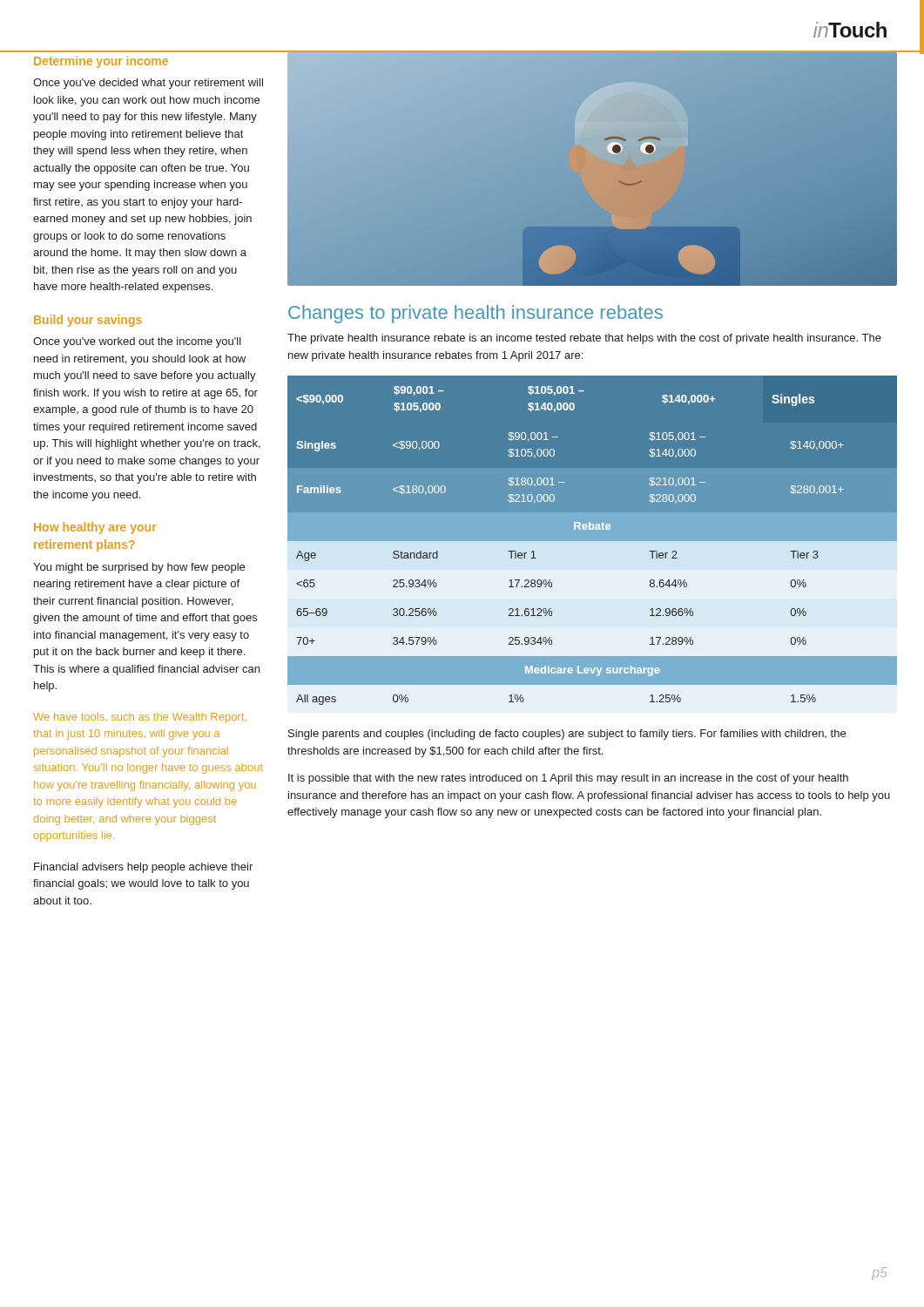The image size is (924, 1307).
Task: Click on the text block that reads "The private health insurance rebate is an income"
Action: pyautogui.click(x=584, y=346)
